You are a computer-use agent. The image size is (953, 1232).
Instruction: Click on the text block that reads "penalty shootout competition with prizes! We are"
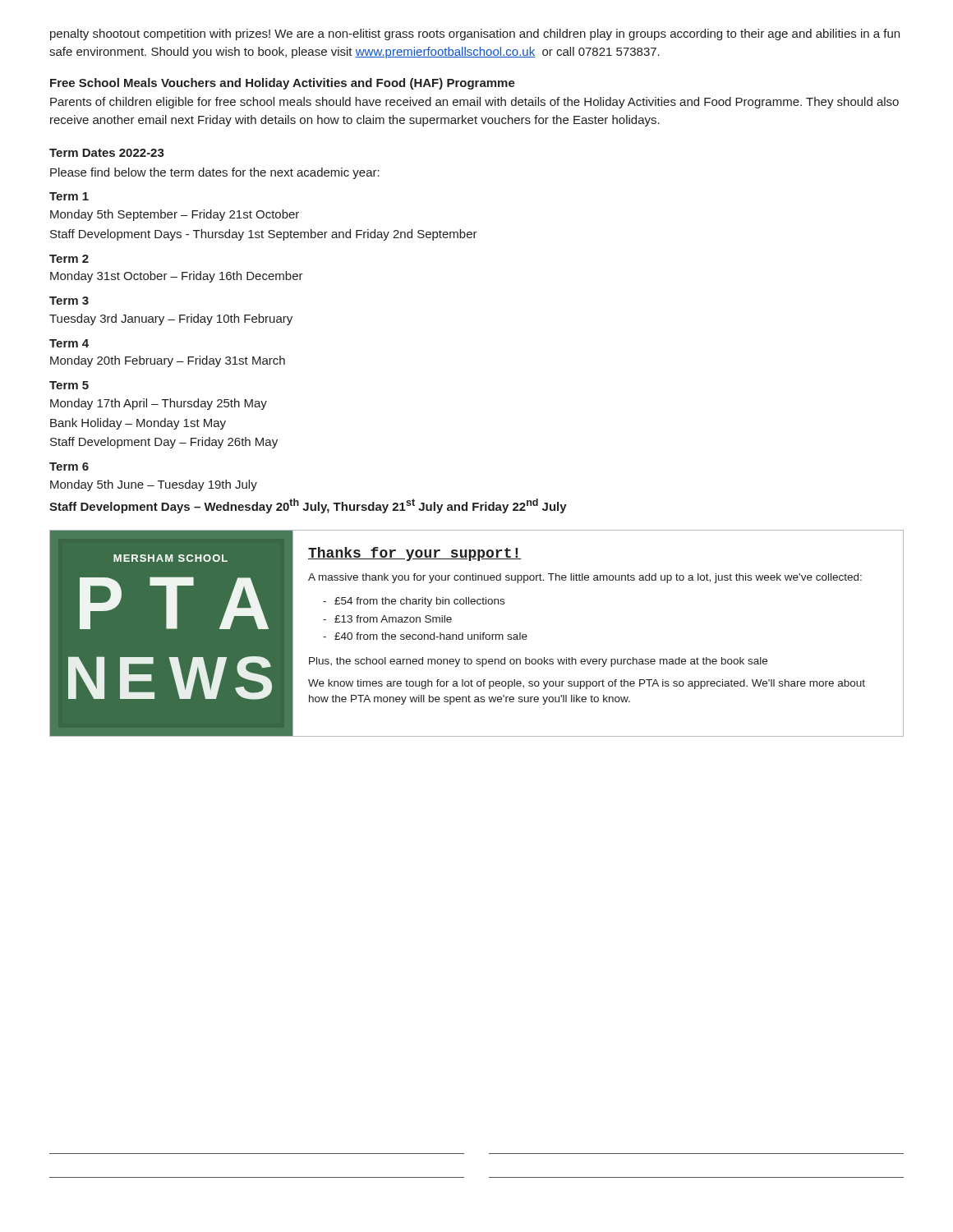click(x=476, y=43)
